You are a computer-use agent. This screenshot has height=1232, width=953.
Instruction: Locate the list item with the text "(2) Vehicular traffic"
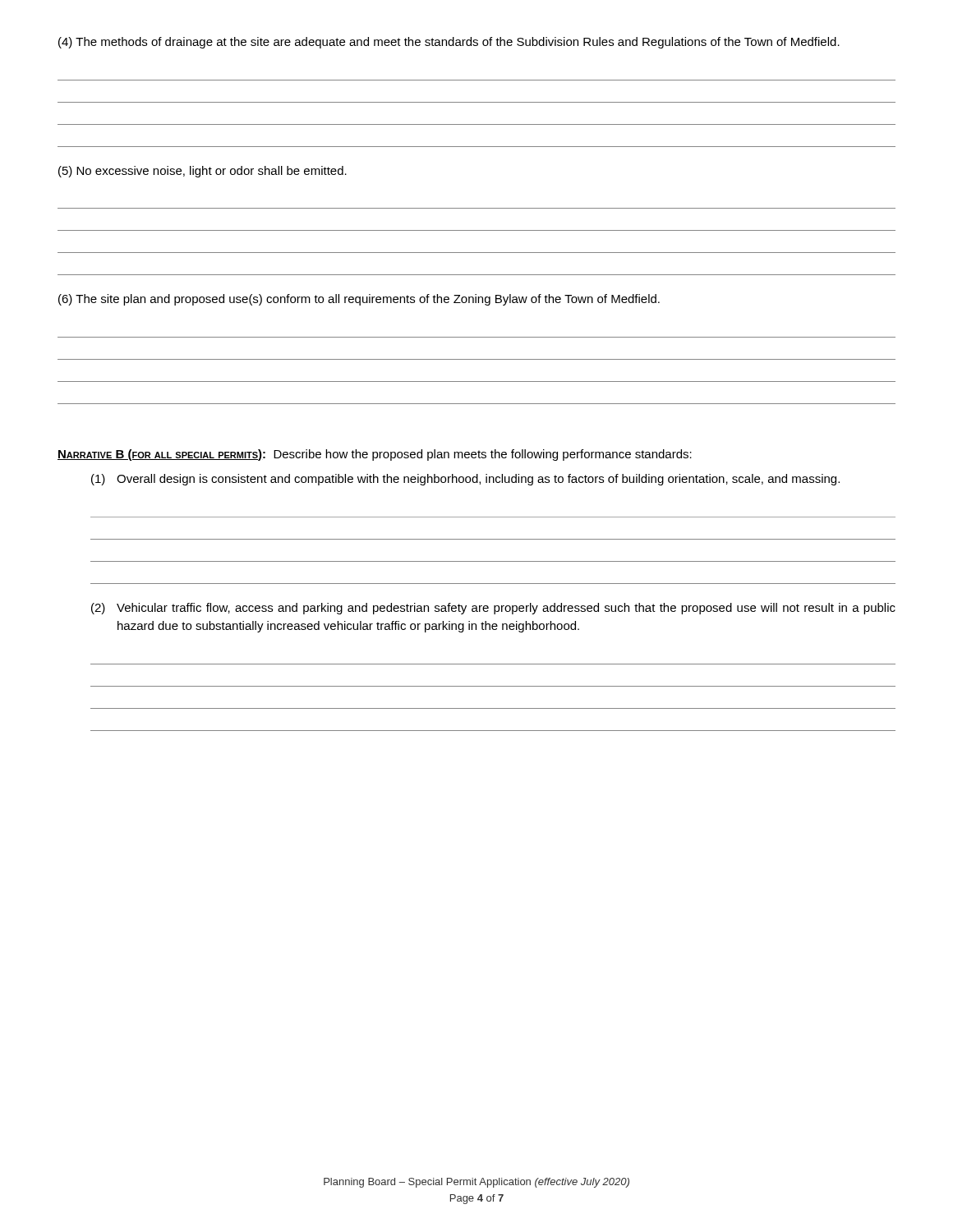pyautogui.click(x=493, y=617)
